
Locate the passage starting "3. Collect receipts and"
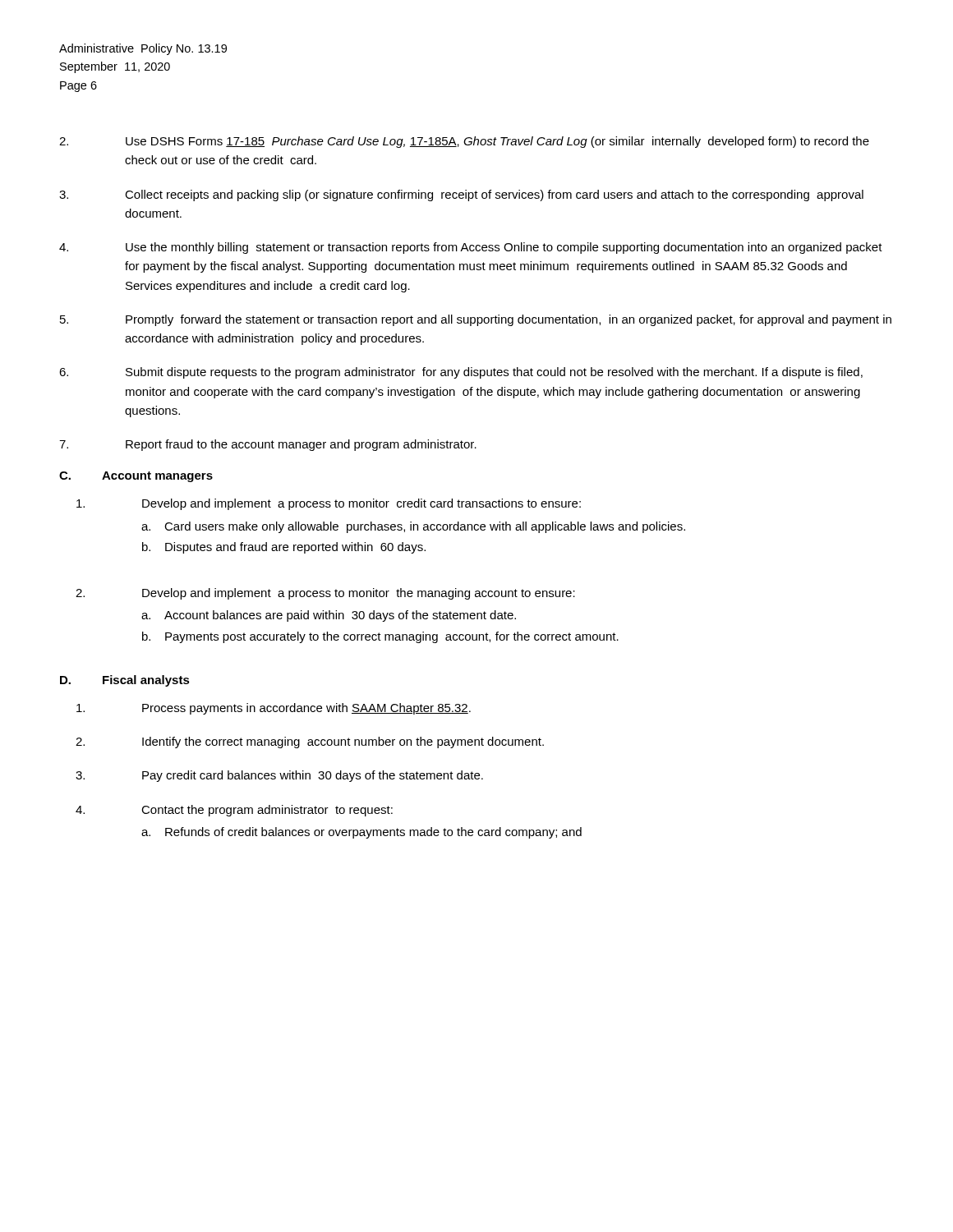coord(476,204)
